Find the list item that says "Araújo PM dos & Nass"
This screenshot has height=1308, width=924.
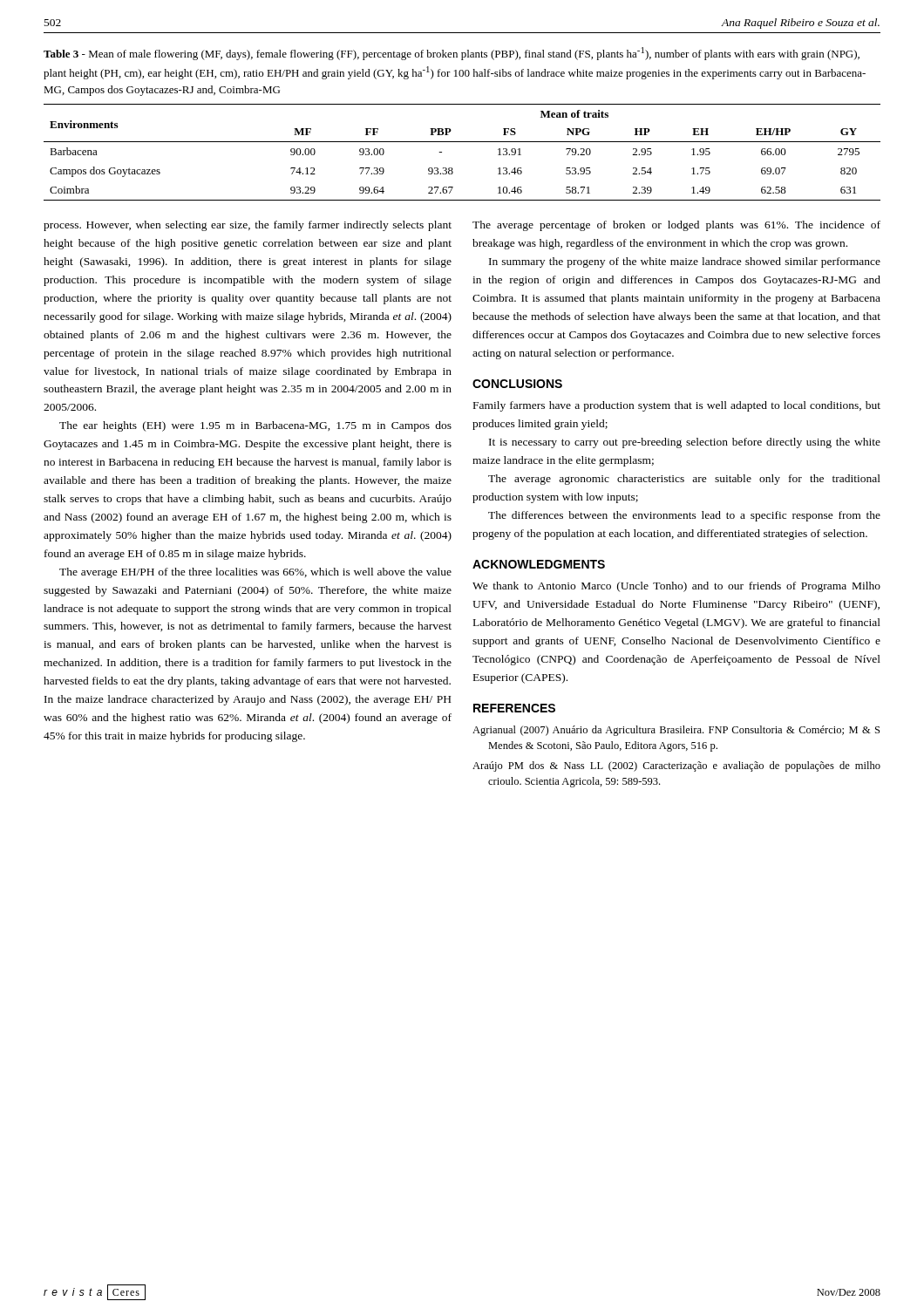coord(676,773)
